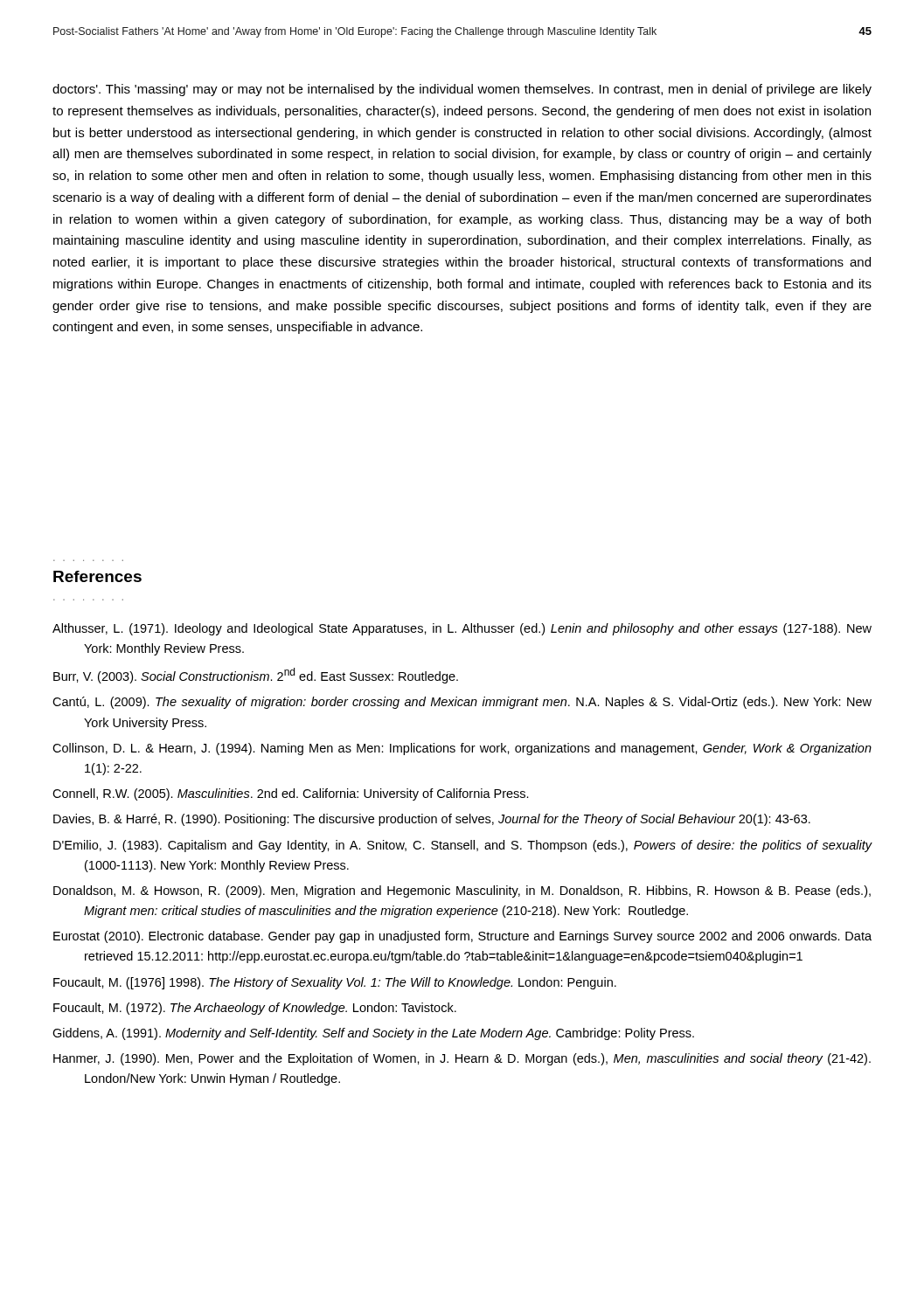Image resolution: width=924 pixels, height=1311 pixels.
Task: Select the passage starting "Althusser, L. (1971). Ideology and Ideological State Apparatuses,"
Action: (x=462, y=639)
